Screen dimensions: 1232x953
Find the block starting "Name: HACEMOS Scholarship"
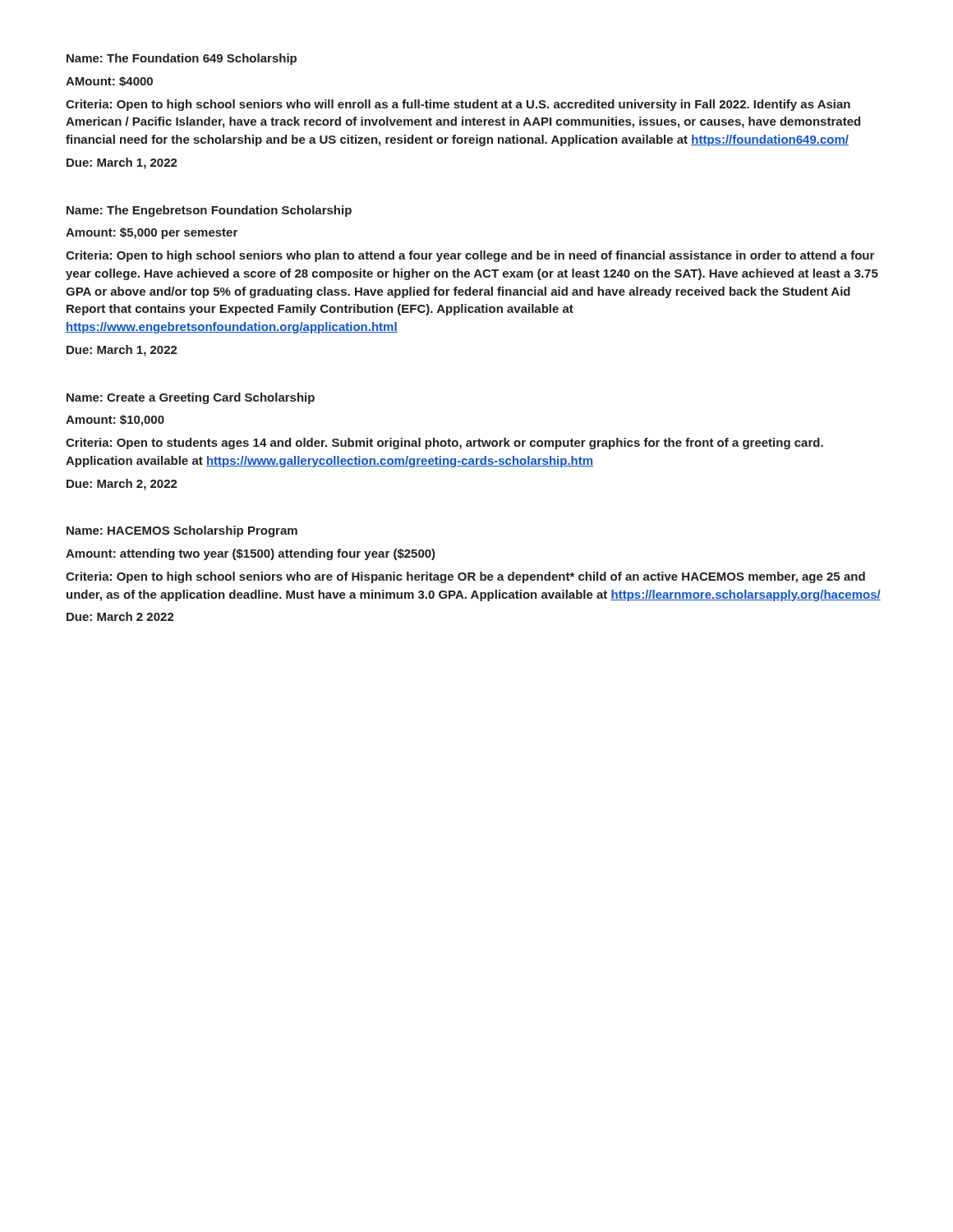(182, 531)
